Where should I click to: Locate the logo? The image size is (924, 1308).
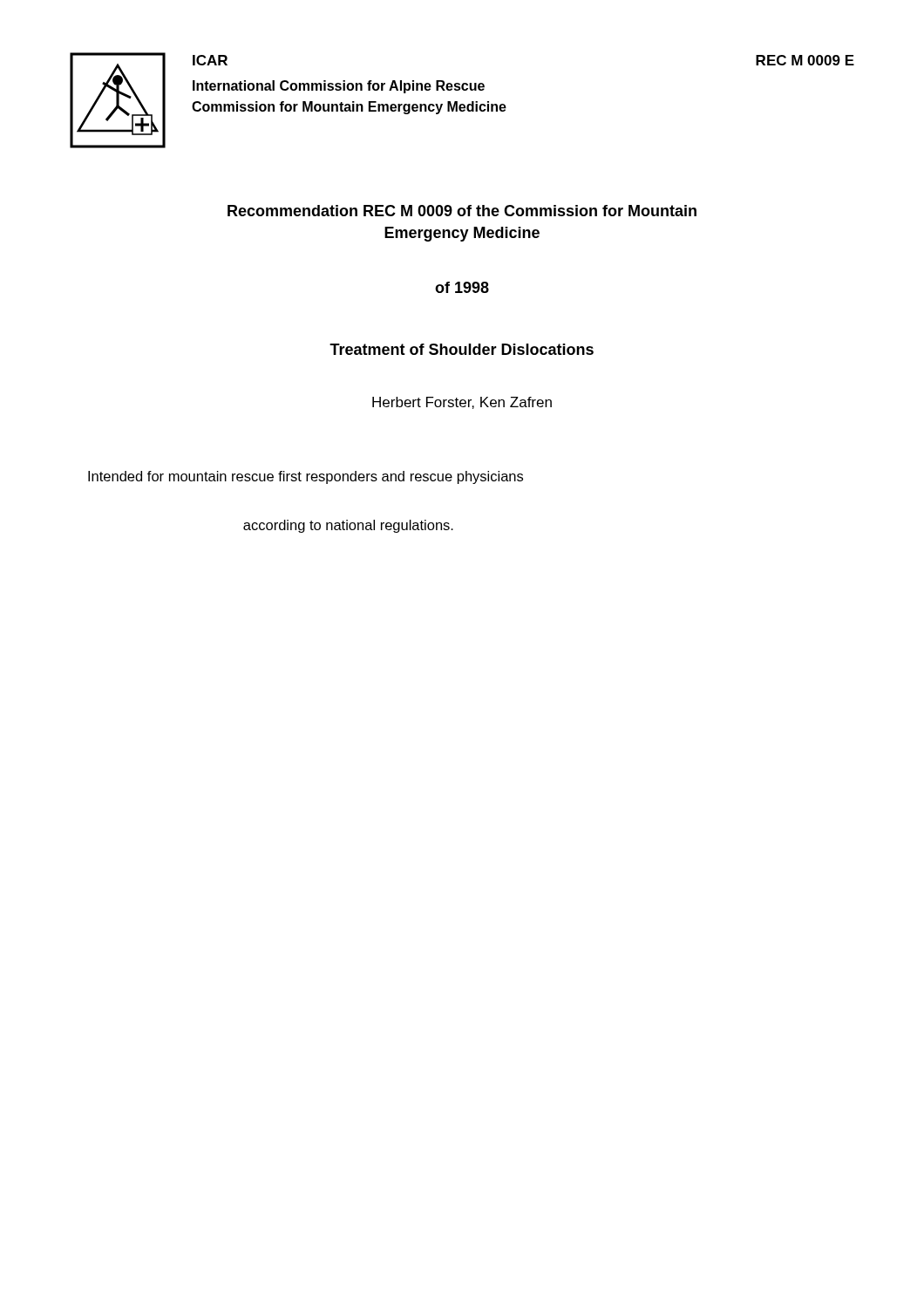point(118,100)
